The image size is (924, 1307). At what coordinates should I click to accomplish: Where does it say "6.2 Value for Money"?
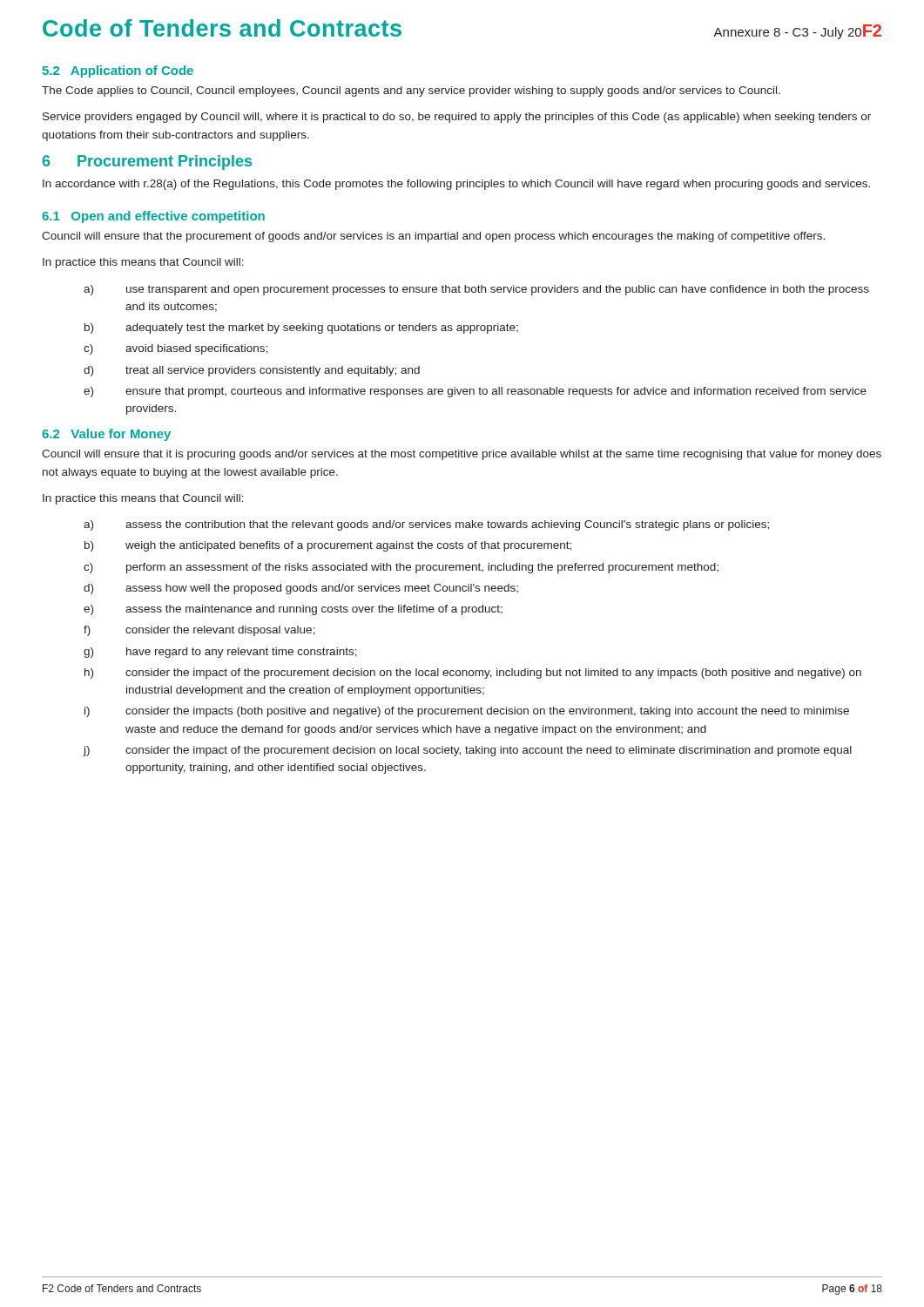coord(106,434)
